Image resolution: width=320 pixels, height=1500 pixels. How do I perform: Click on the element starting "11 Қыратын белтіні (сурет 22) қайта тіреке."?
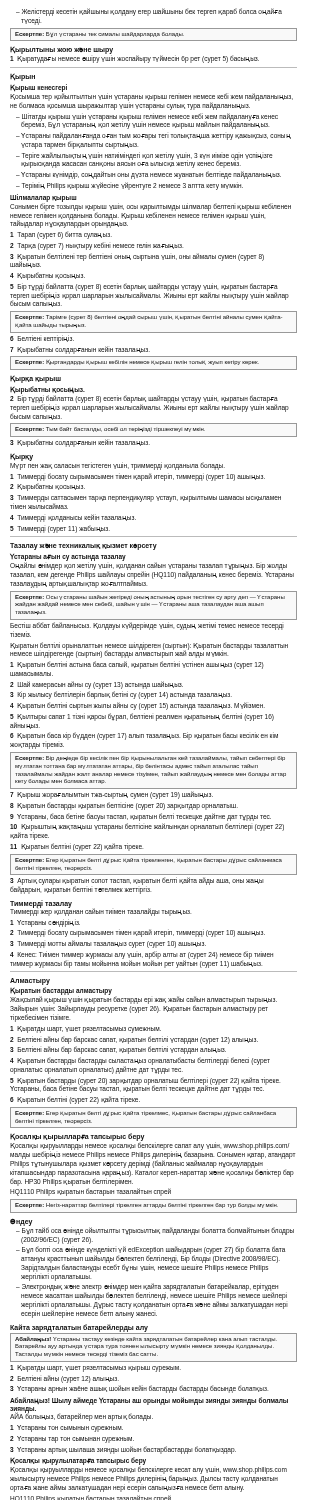click(153, 847)
